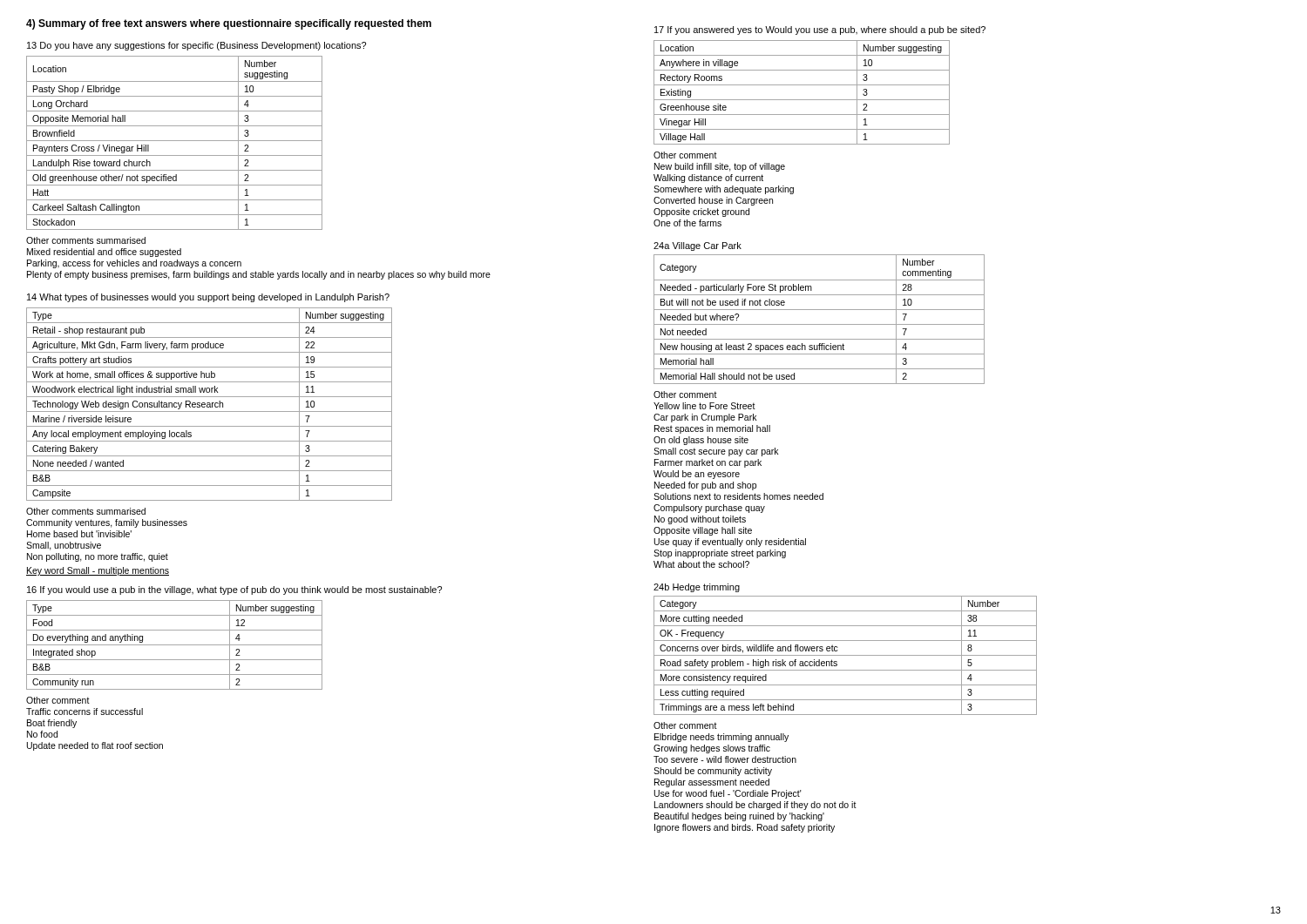Click where it says "Stop inappropriate street parking"
This screenshot has height=924, width=1307.
720,553
